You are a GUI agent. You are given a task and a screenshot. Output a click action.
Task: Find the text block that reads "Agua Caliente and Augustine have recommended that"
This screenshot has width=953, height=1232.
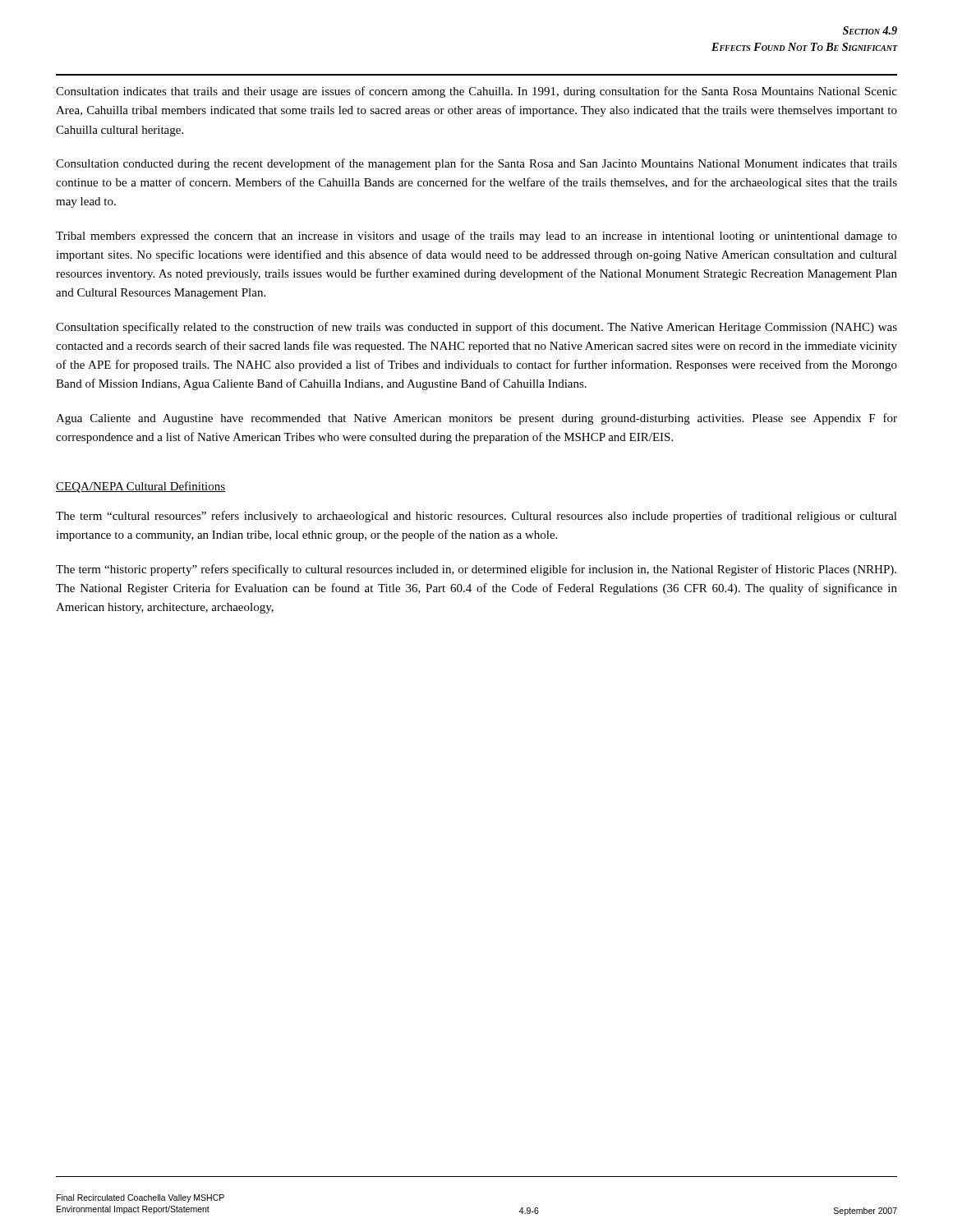coord(476,427)
